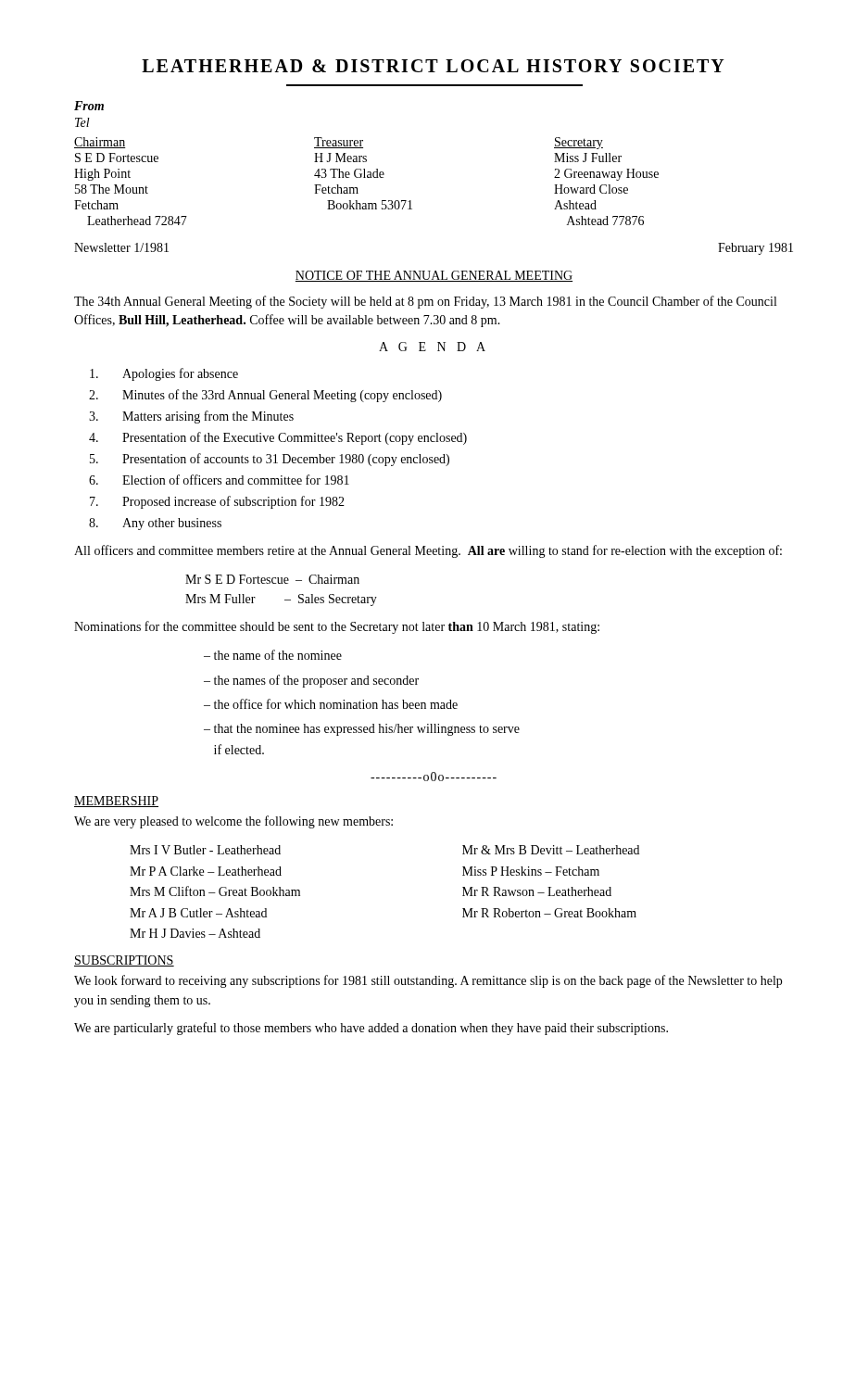This screenshot has width=868, height=1390.
Task: Point to the text block starting "3. Matters arising from"
Action: tap(191, 417)
